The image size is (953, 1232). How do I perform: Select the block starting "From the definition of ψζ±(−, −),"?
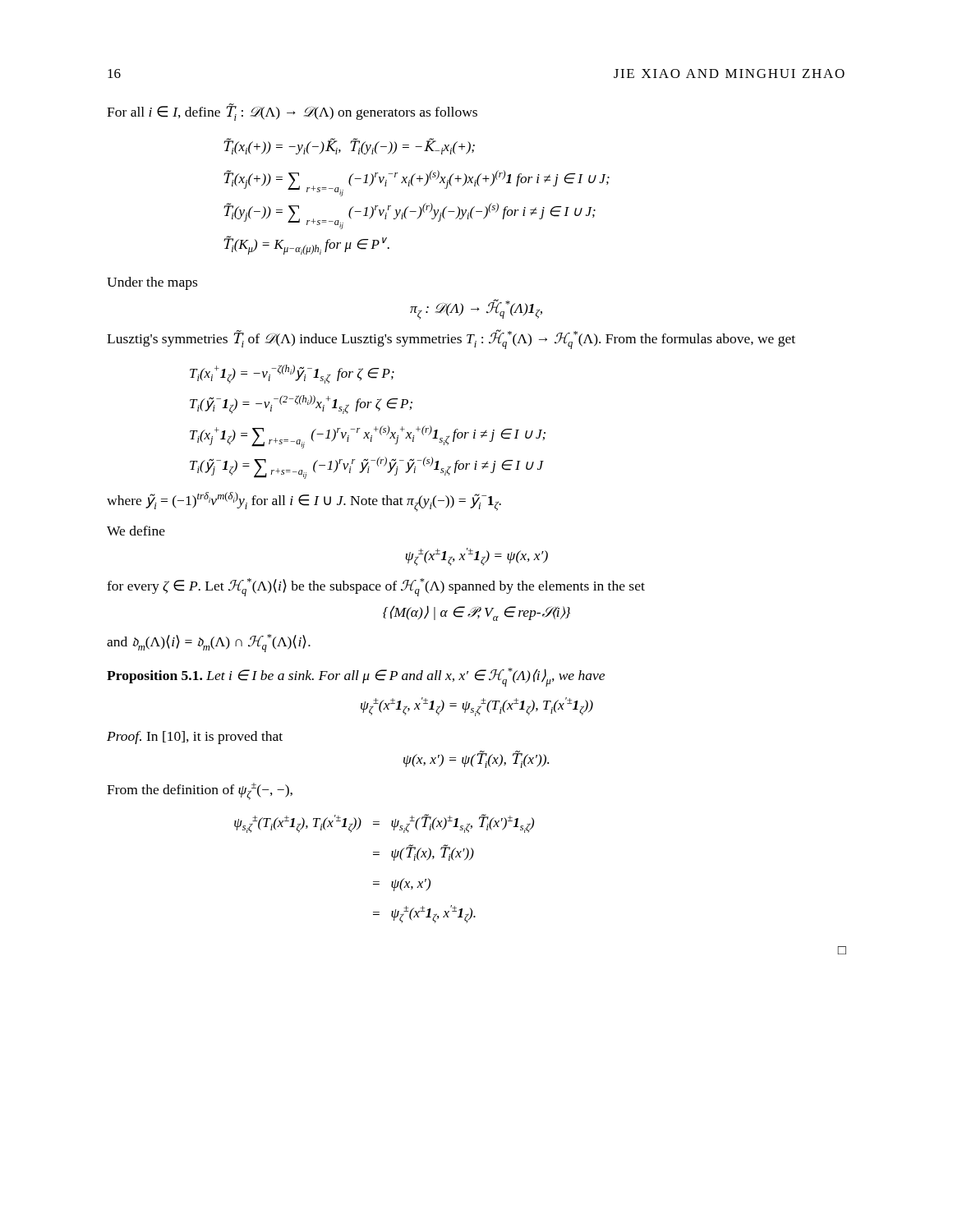coord(200,790)
